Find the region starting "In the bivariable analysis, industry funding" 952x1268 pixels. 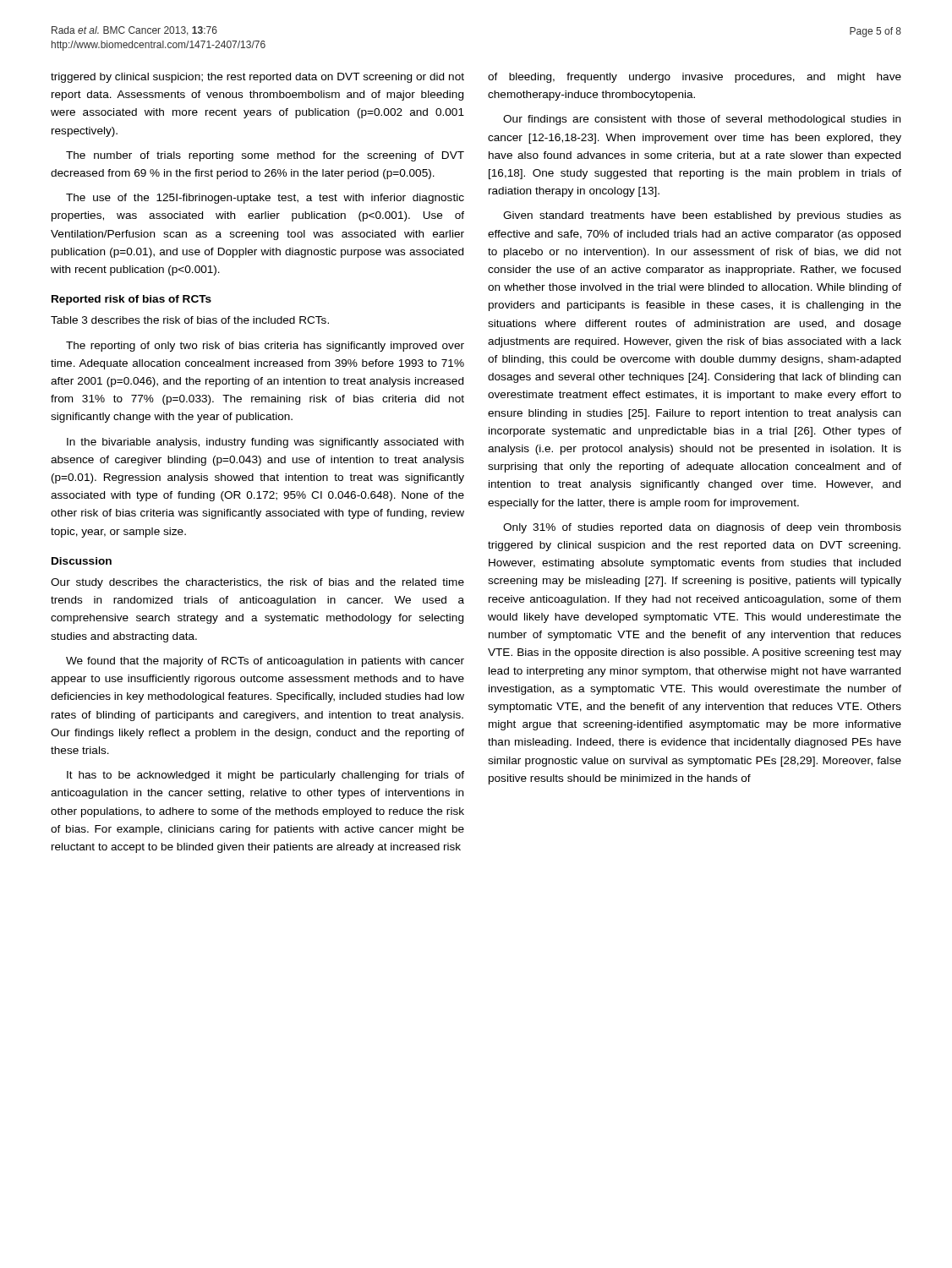pyautogui.click(x=257, y=486)
